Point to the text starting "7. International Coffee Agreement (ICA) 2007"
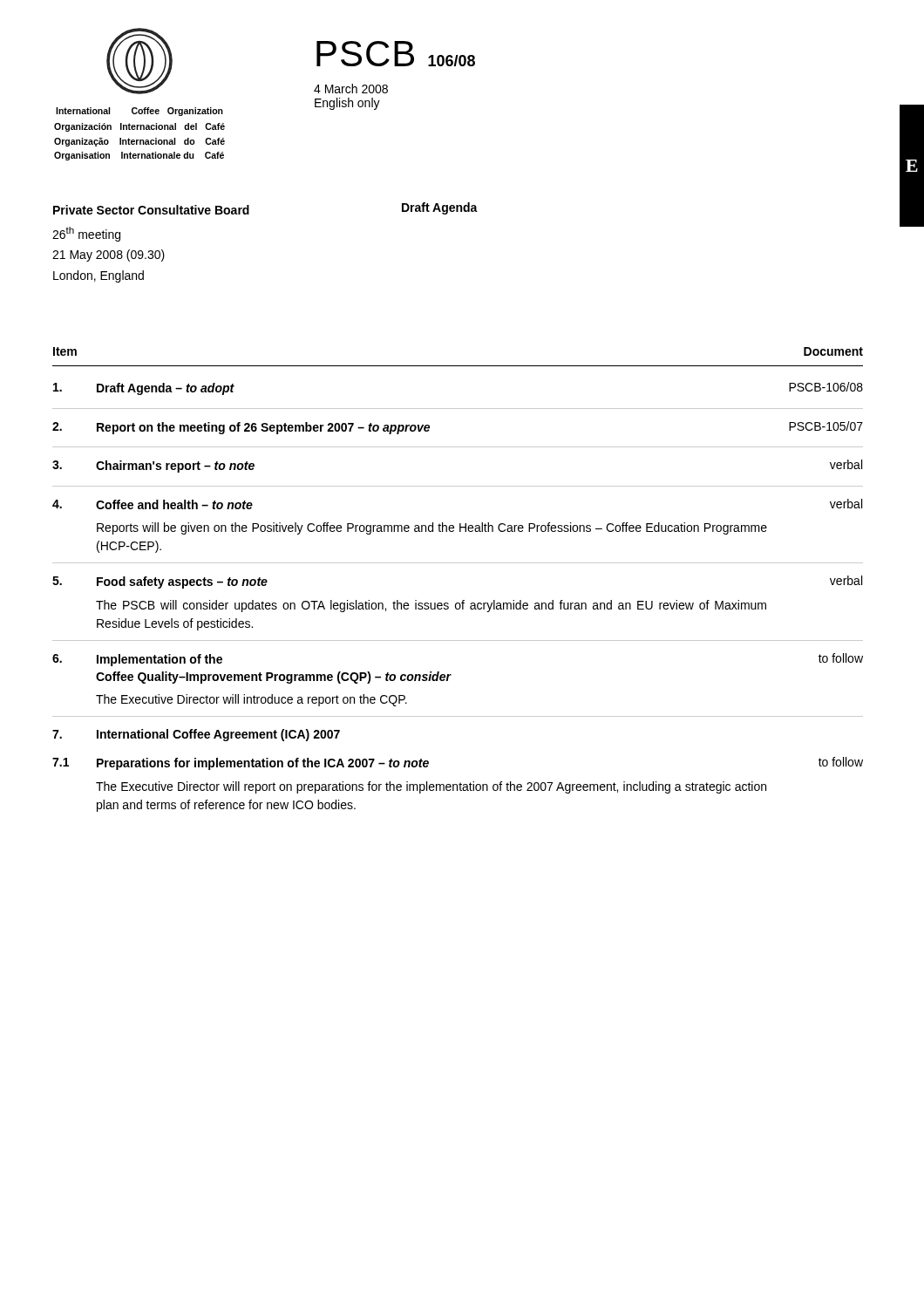Screen dimensions: 1308x924 196,735
